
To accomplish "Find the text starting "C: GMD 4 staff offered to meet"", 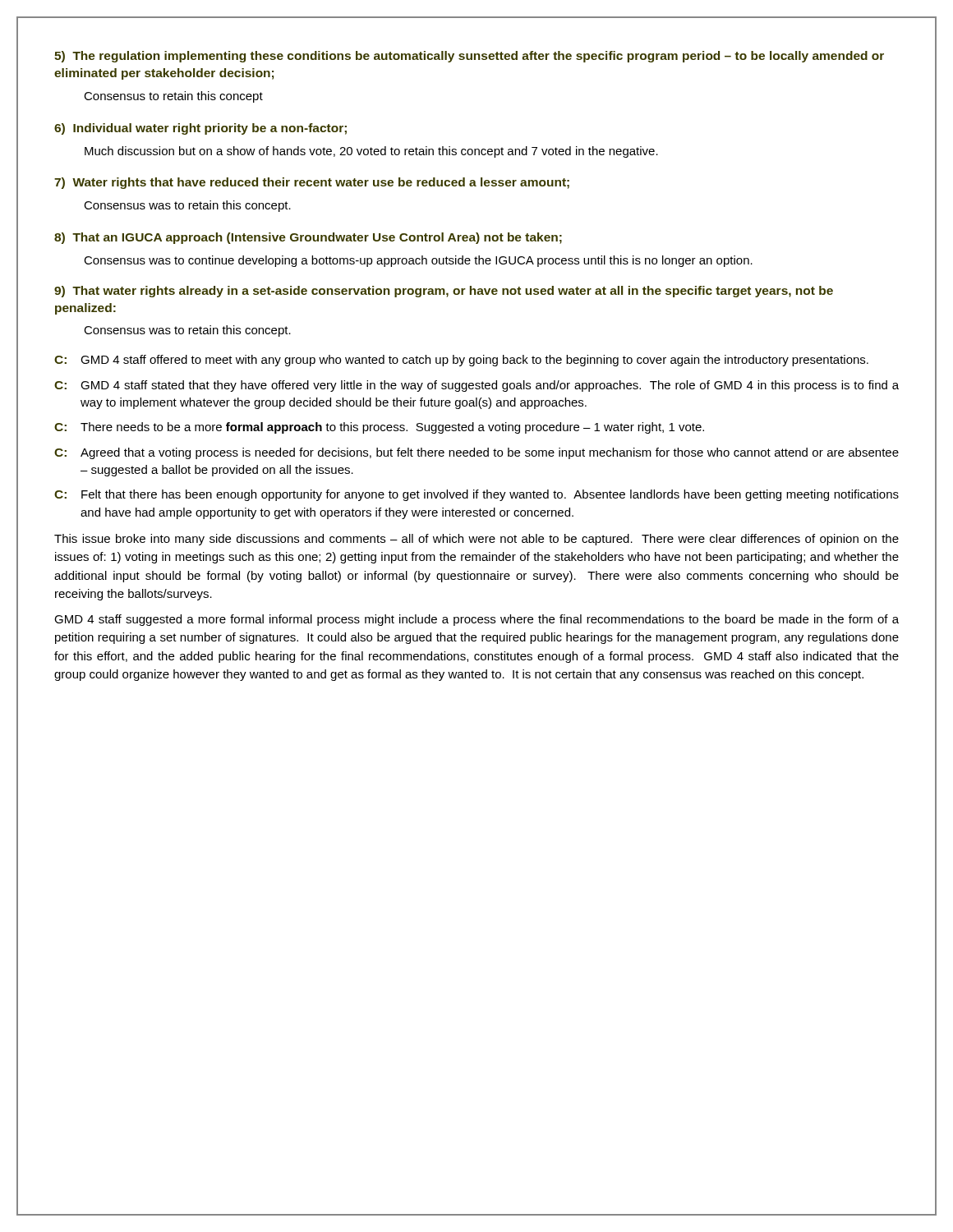I will (476, 360).
